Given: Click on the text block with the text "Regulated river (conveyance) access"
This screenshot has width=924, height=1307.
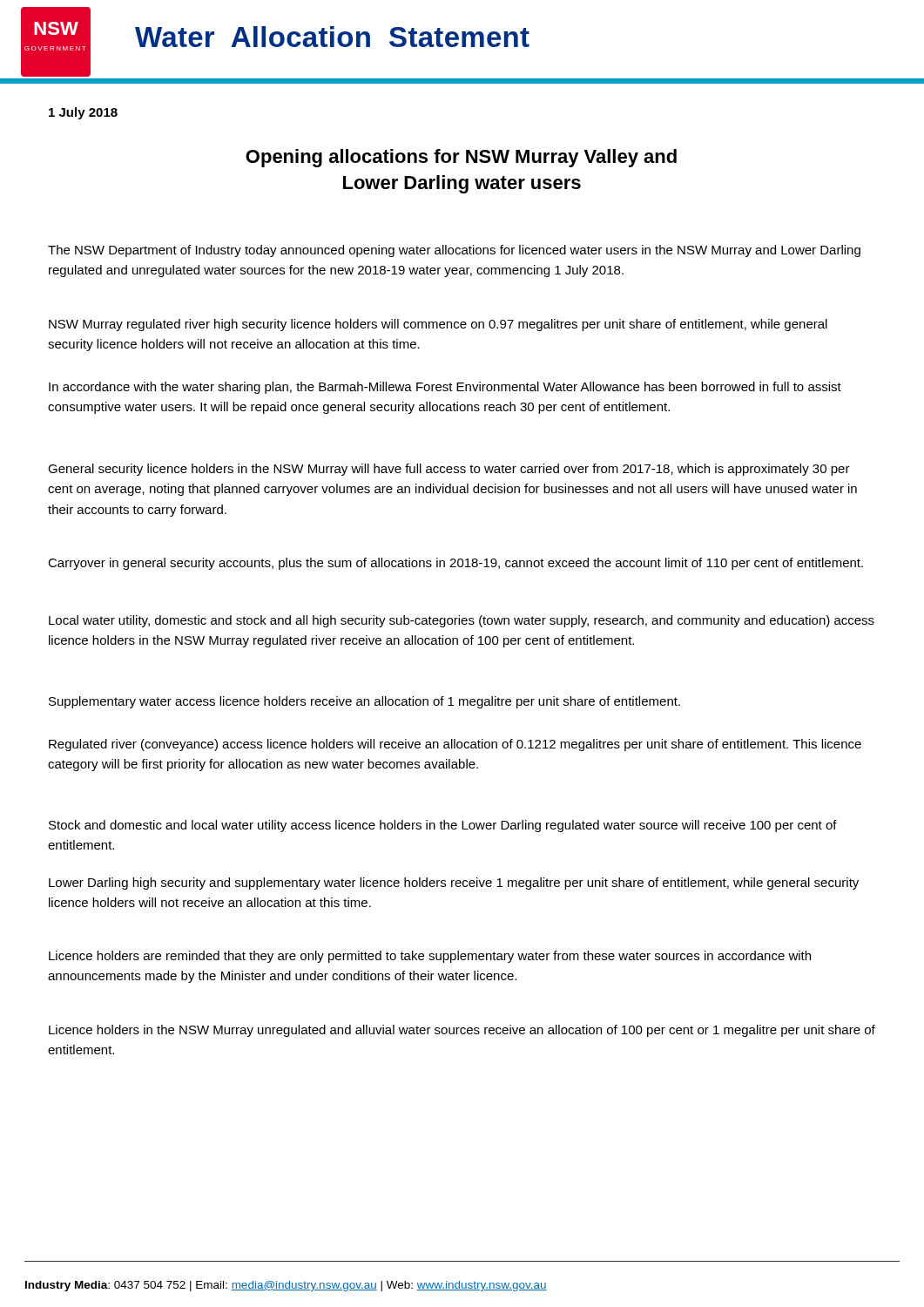Looking at the screenshot, I should [455, 754].
